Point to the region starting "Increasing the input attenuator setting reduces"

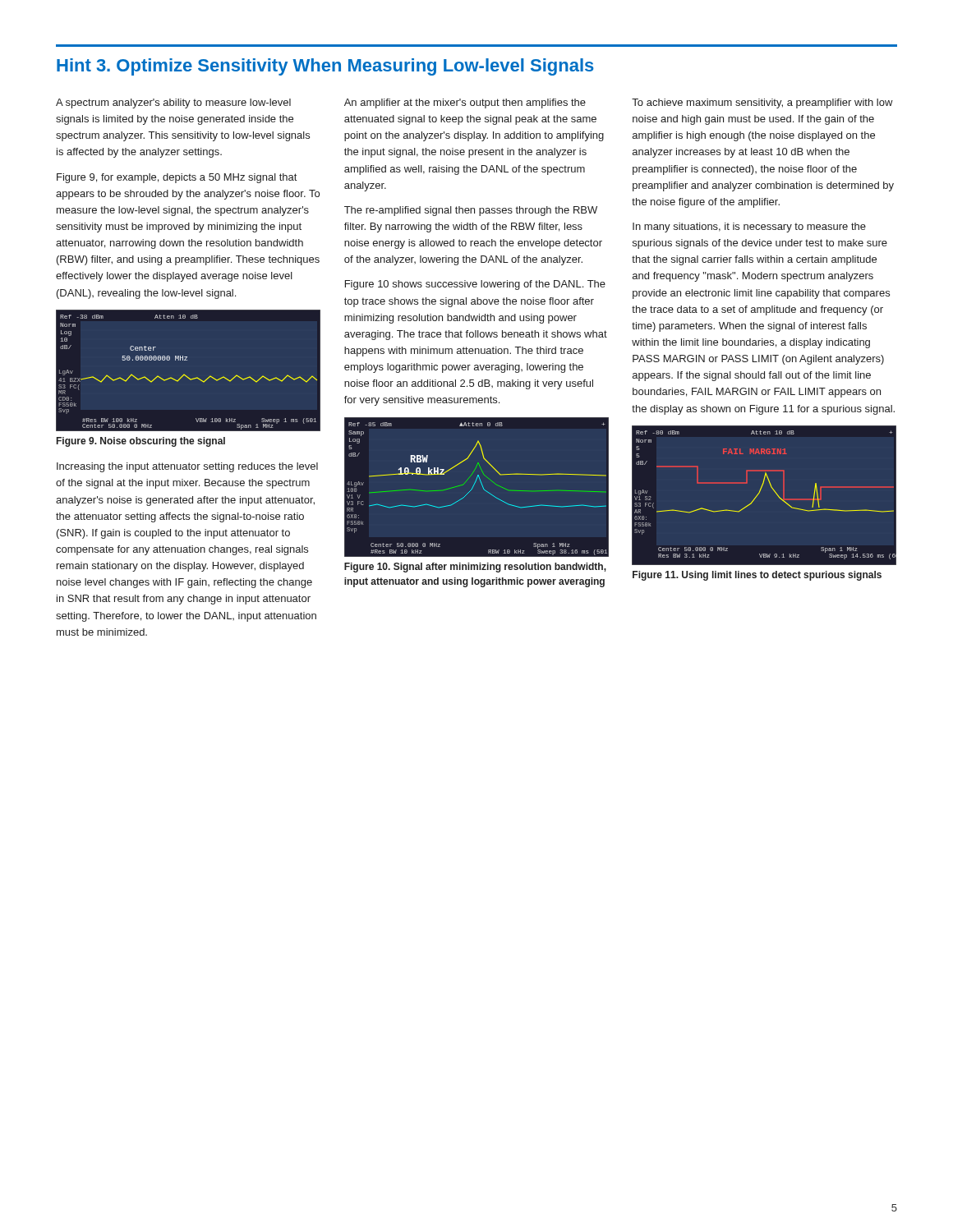click(188, 550)
